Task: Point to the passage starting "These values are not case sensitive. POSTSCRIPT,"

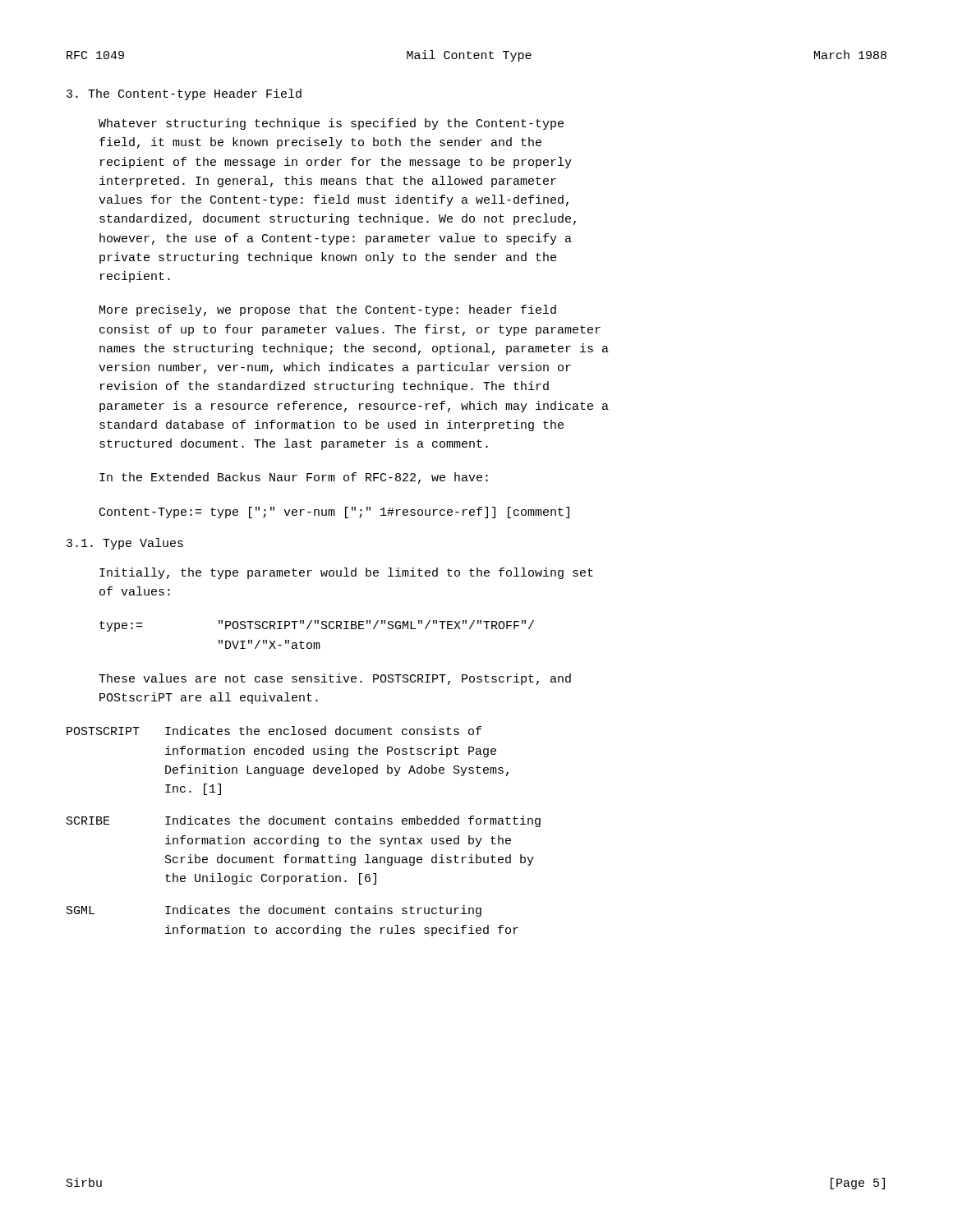Action: pyautogui.click(x=335, y=689)
